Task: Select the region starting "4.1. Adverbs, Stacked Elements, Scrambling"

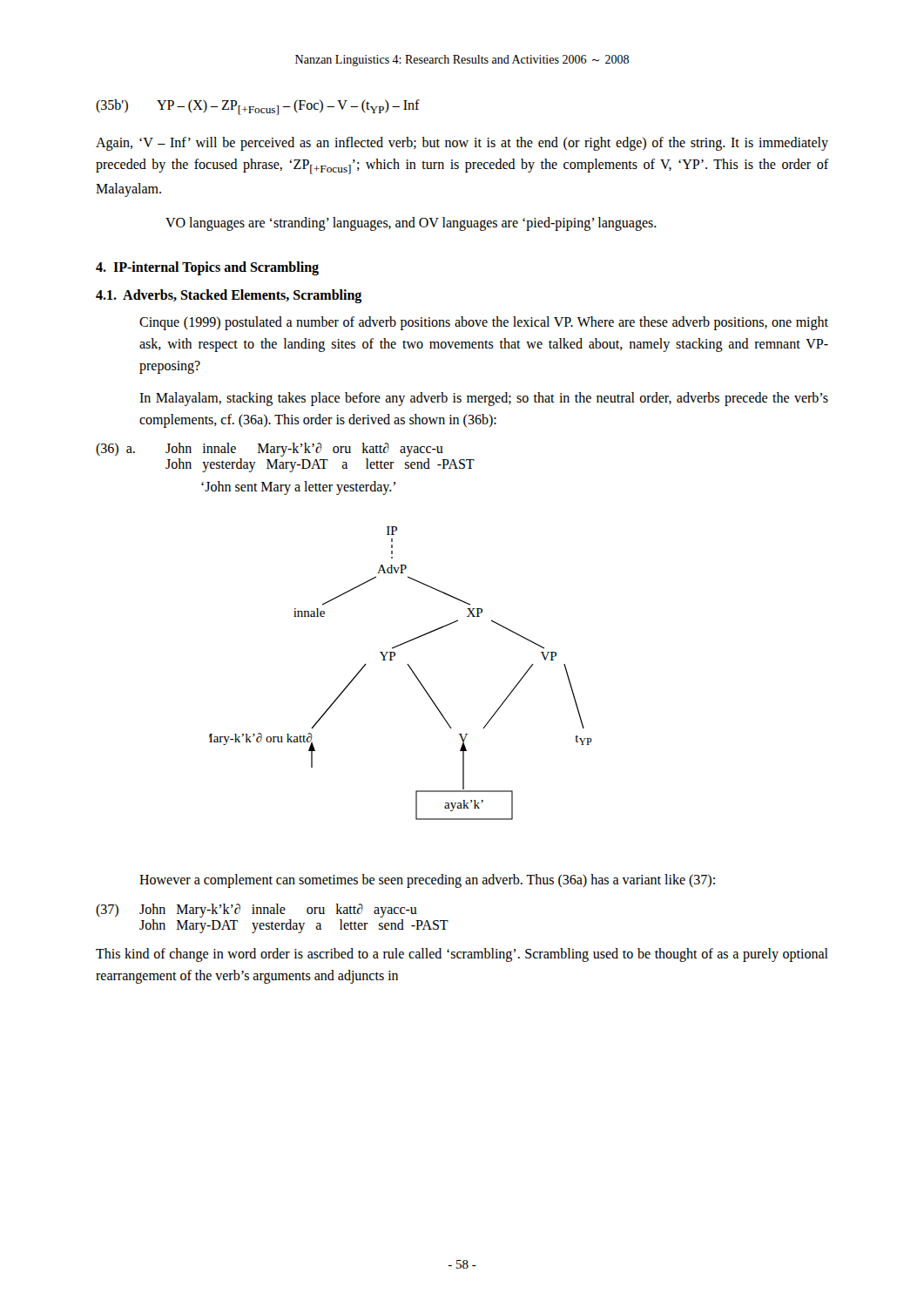Action: coord(229,295)
